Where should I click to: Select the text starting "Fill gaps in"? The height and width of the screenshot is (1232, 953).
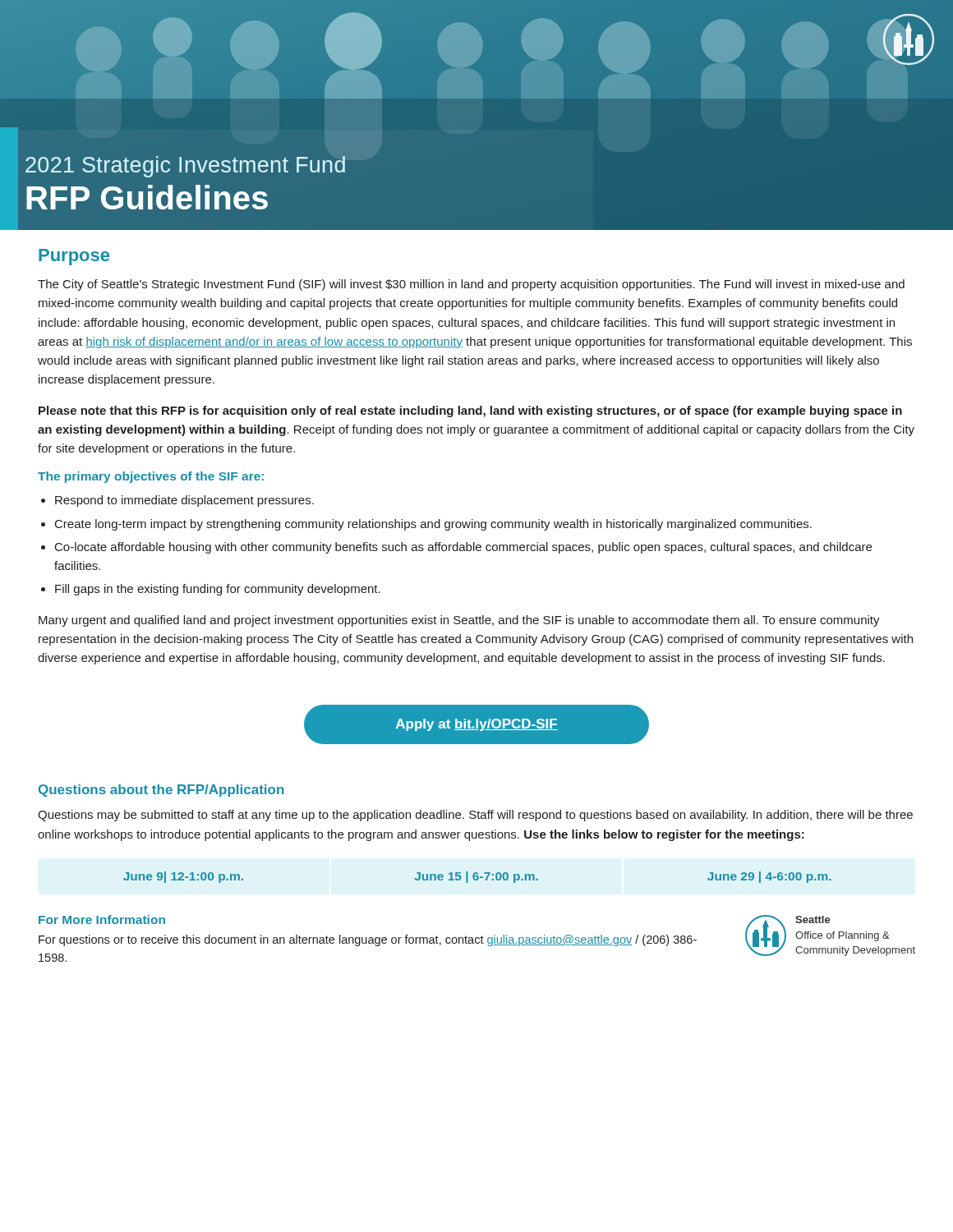(218, 589)
